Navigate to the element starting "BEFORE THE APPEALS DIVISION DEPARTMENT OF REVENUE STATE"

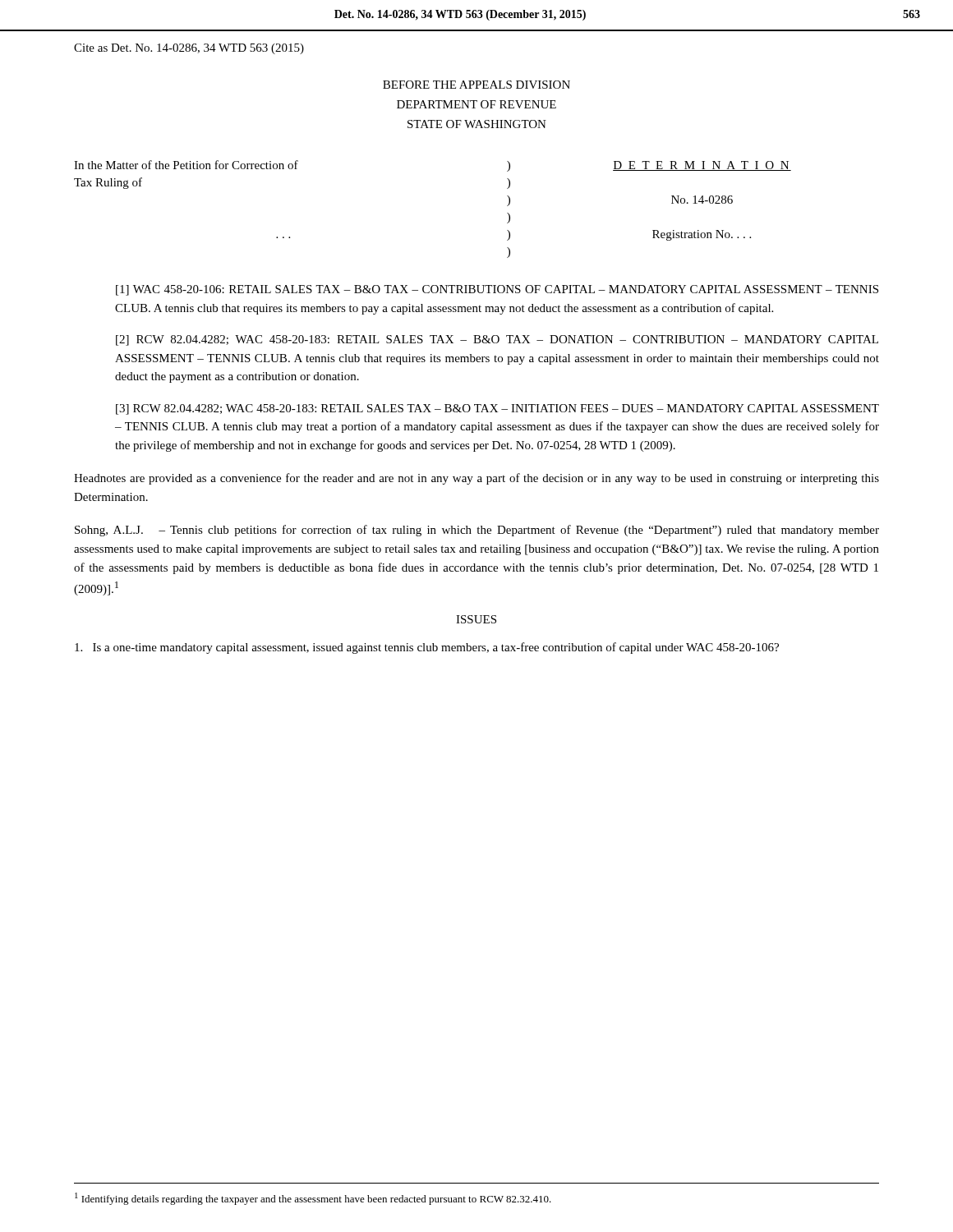pos(476,104)
